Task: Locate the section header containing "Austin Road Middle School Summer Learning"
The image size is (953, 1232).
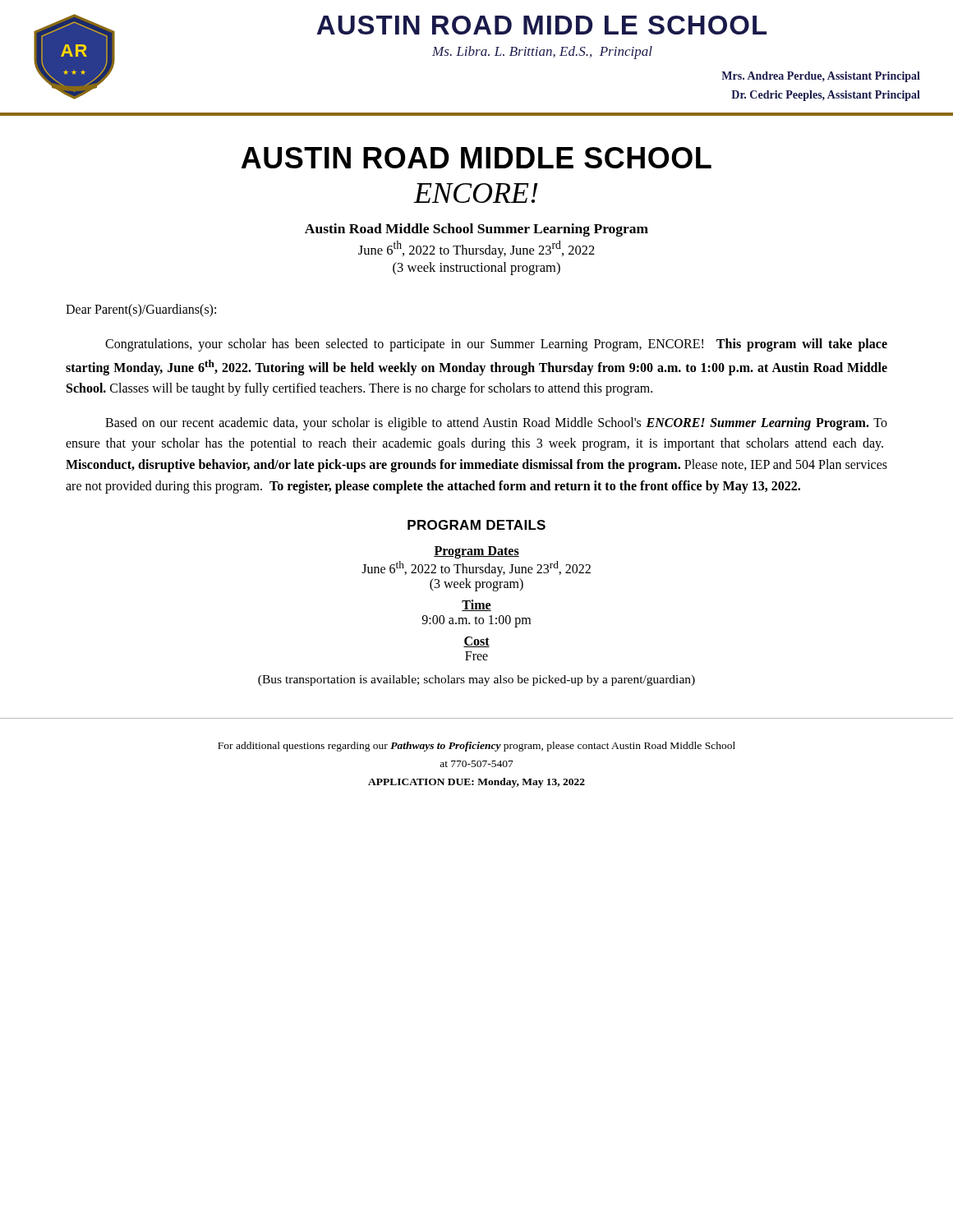Action: click(x=476, y=248)
